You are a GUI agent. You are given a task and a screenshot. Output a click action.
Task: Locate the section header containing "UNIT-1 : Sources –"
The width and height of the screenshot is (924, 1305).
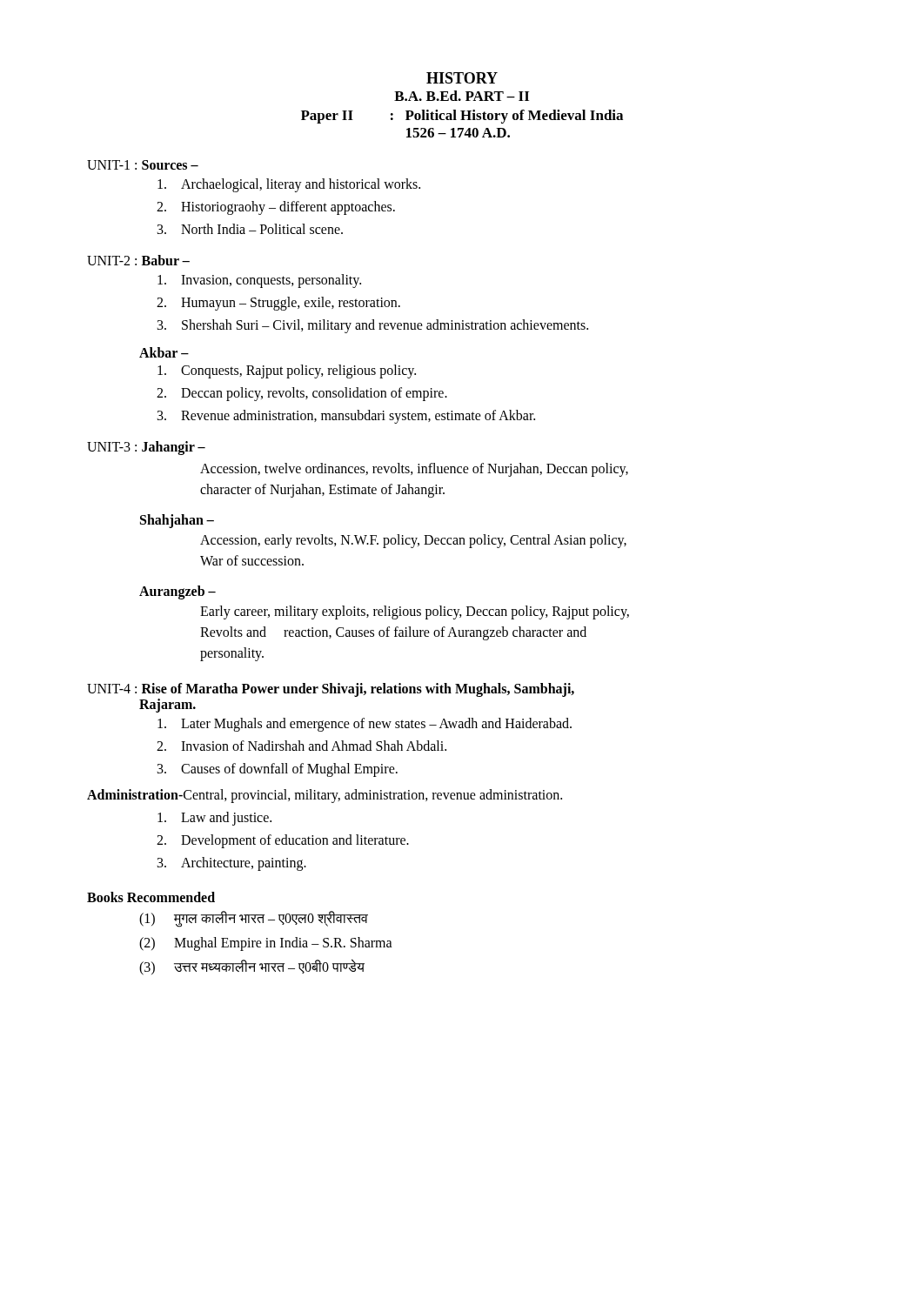143,165
